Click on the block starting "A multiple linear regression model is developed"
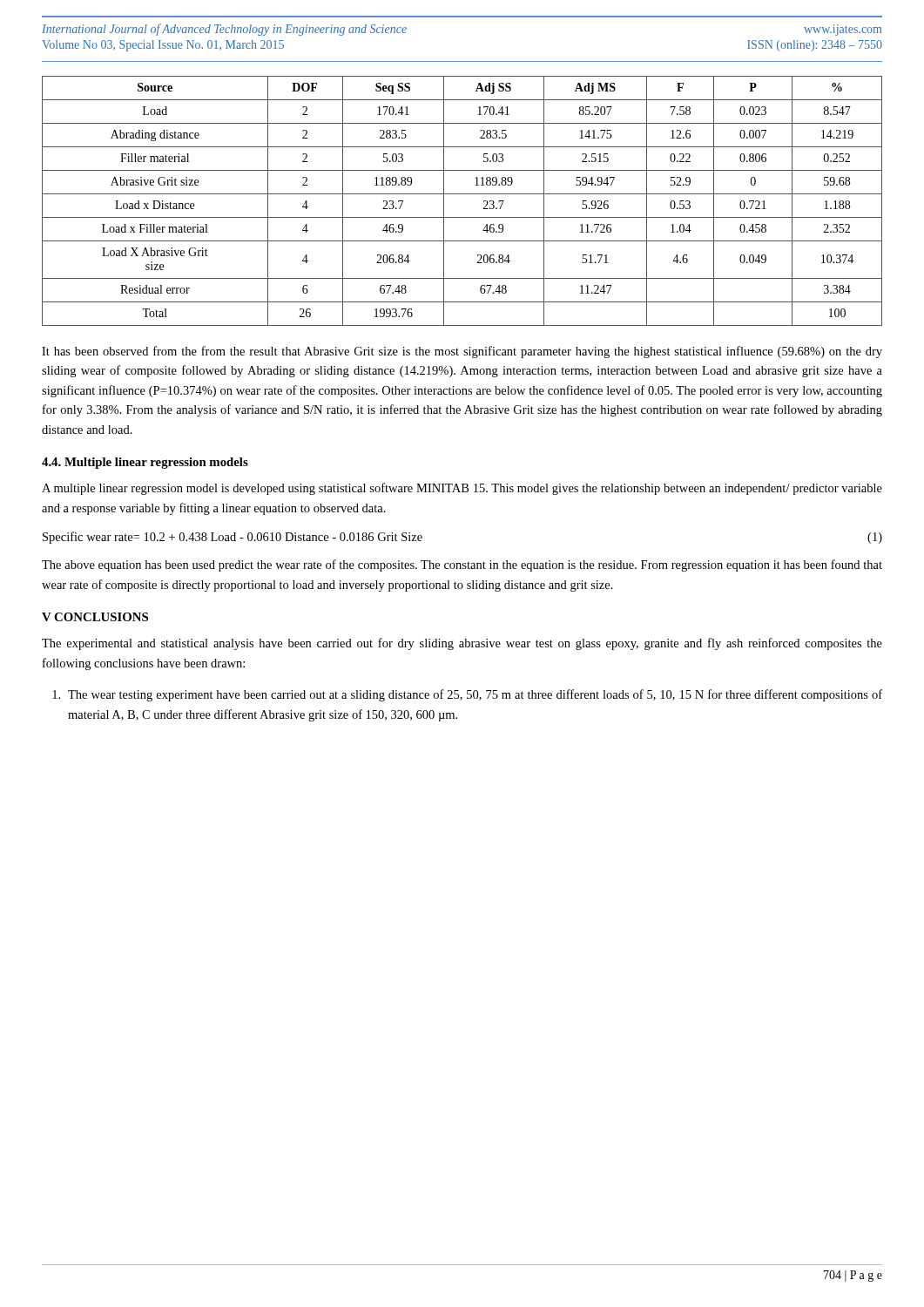Image resolution: width=924 pixels, height=1307 pixels. point(462,498)
